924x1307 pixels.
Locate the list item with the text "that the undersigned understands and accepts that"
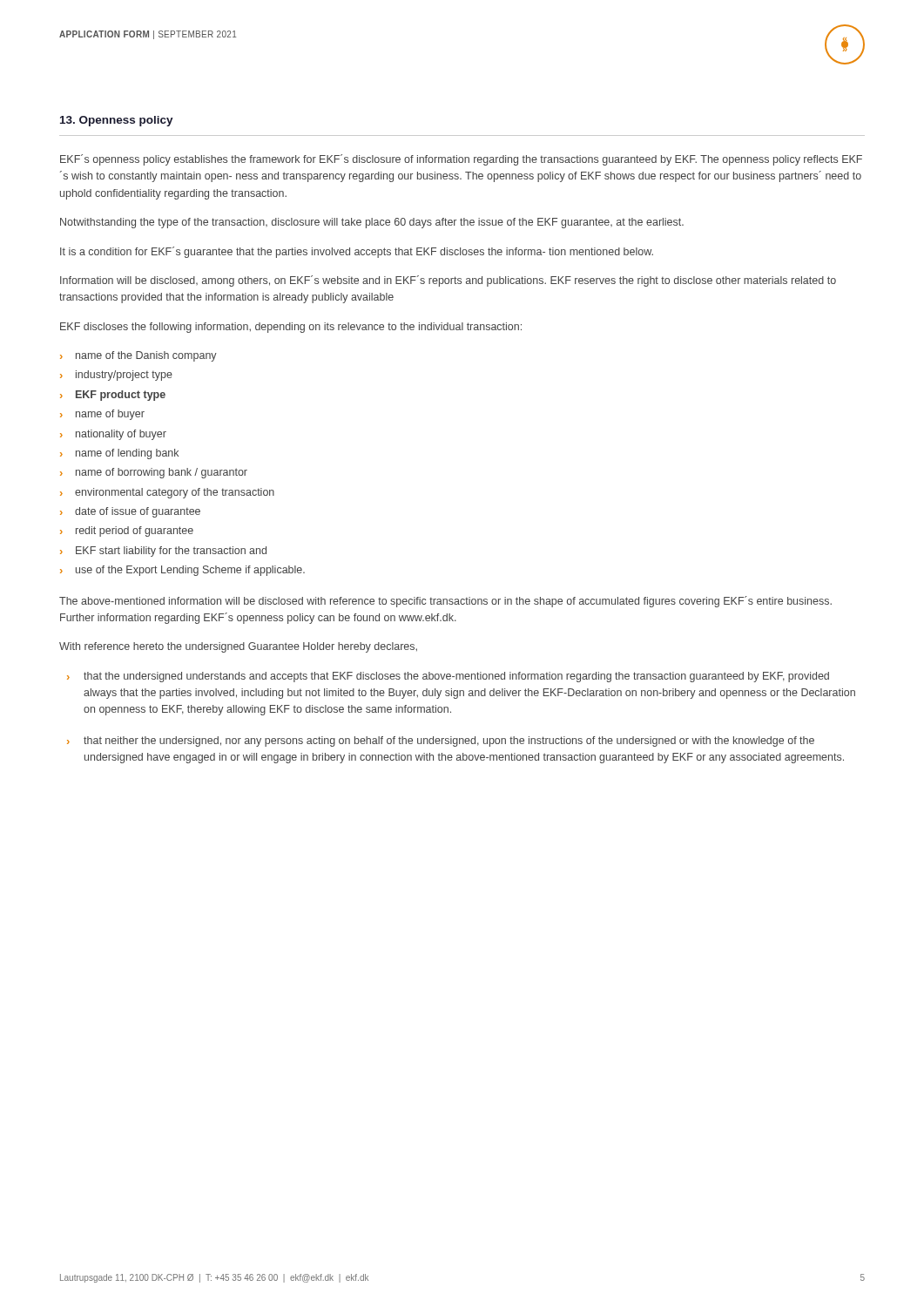470,693
